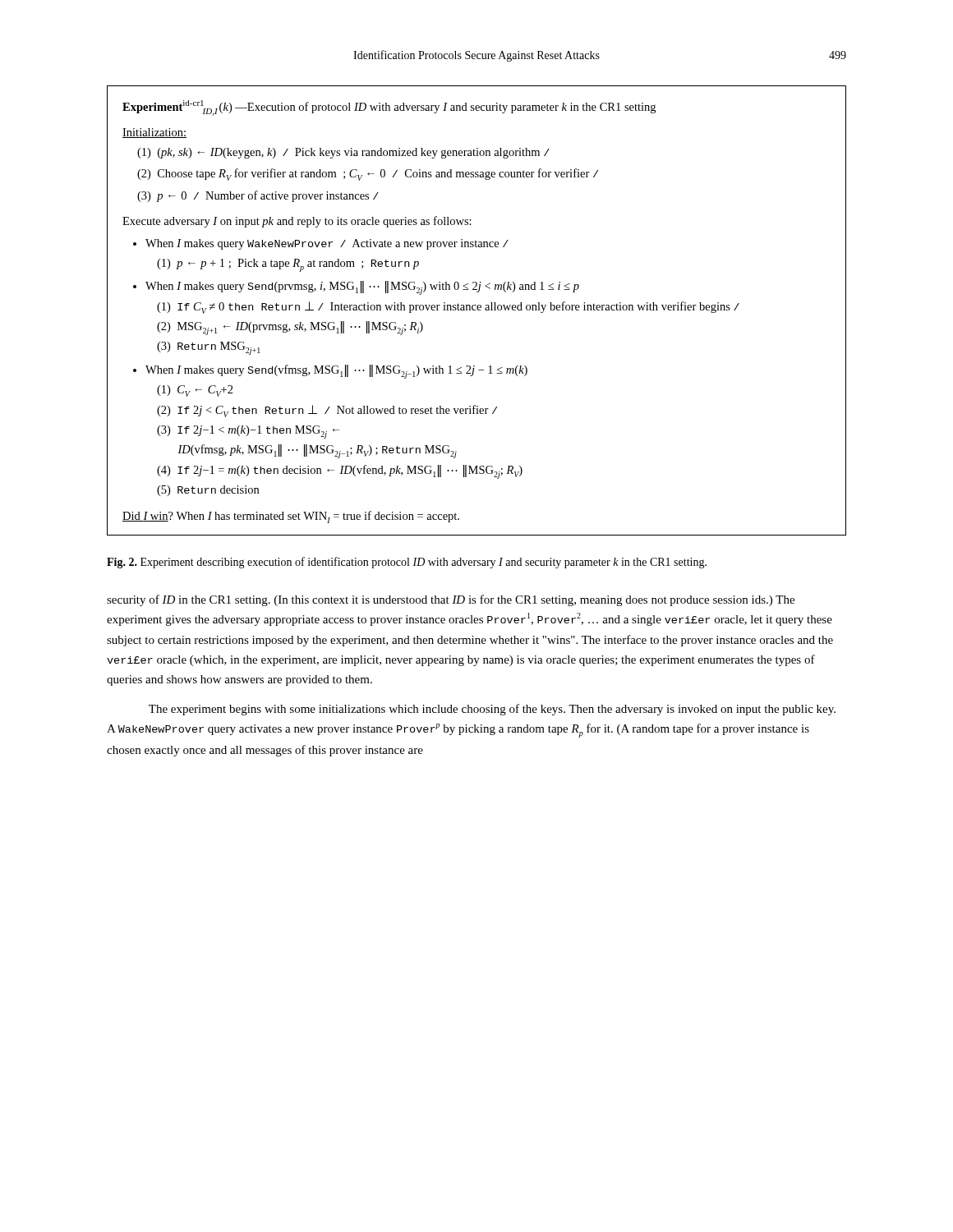Locate the caption that opens with "Fig. 2. Experiment describing execution of identification"
This screenshot has width=953, height=1232.
tap(407, 563)
